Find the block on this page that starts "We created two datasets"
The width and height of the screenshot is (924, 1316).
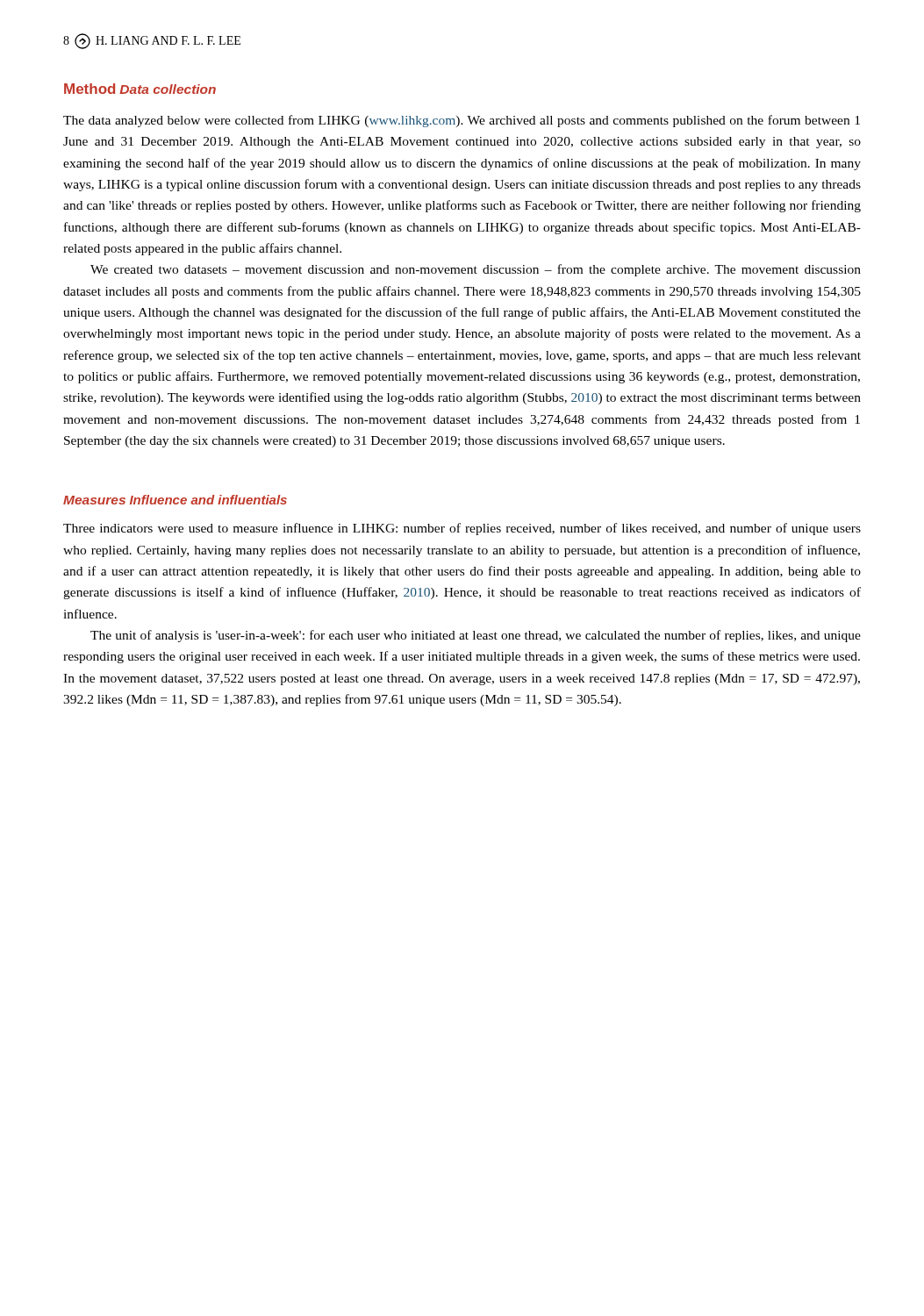pos(462,355)
